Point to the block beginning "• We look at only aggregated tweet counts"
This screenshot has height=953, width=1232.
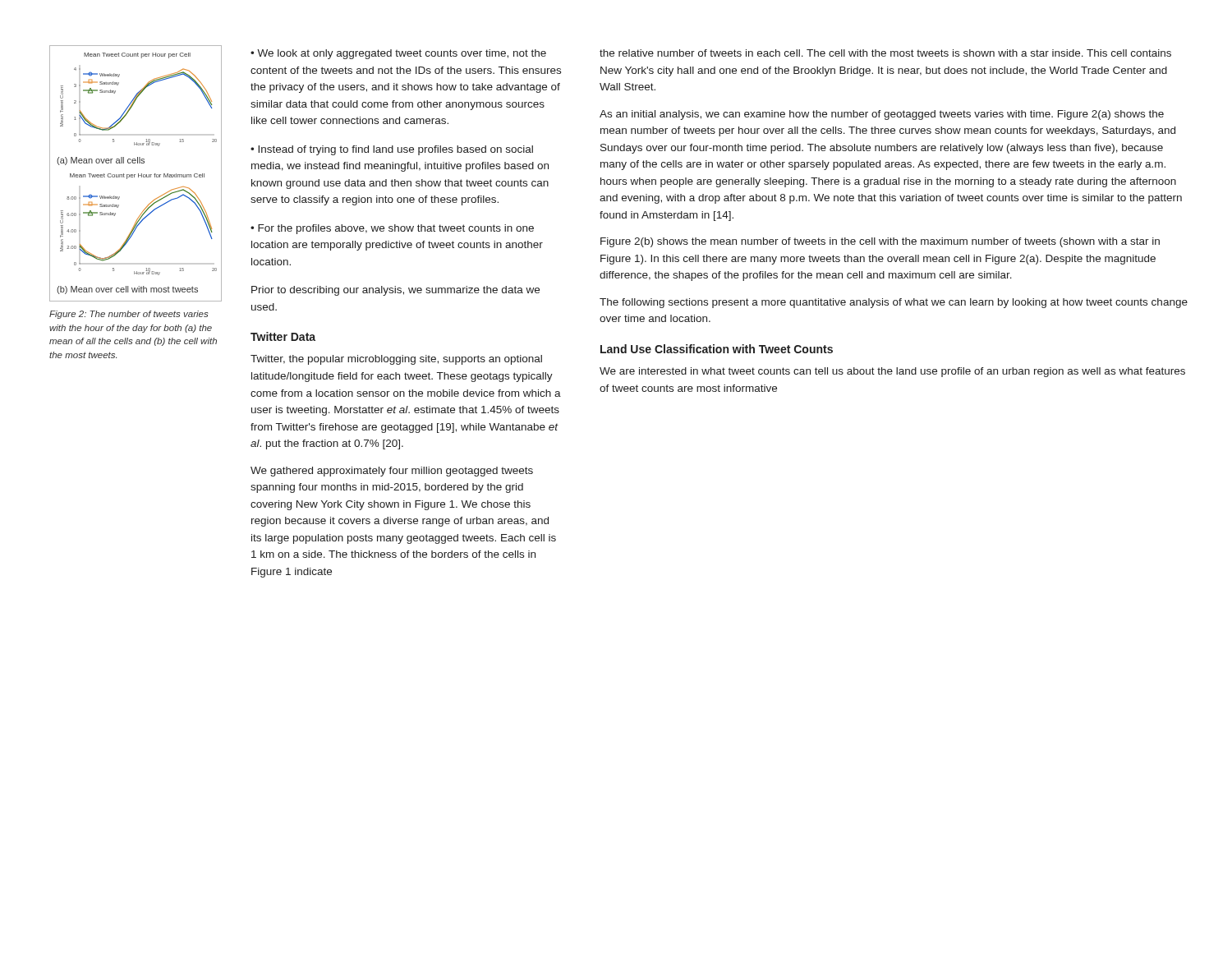[x=406, y=87]
